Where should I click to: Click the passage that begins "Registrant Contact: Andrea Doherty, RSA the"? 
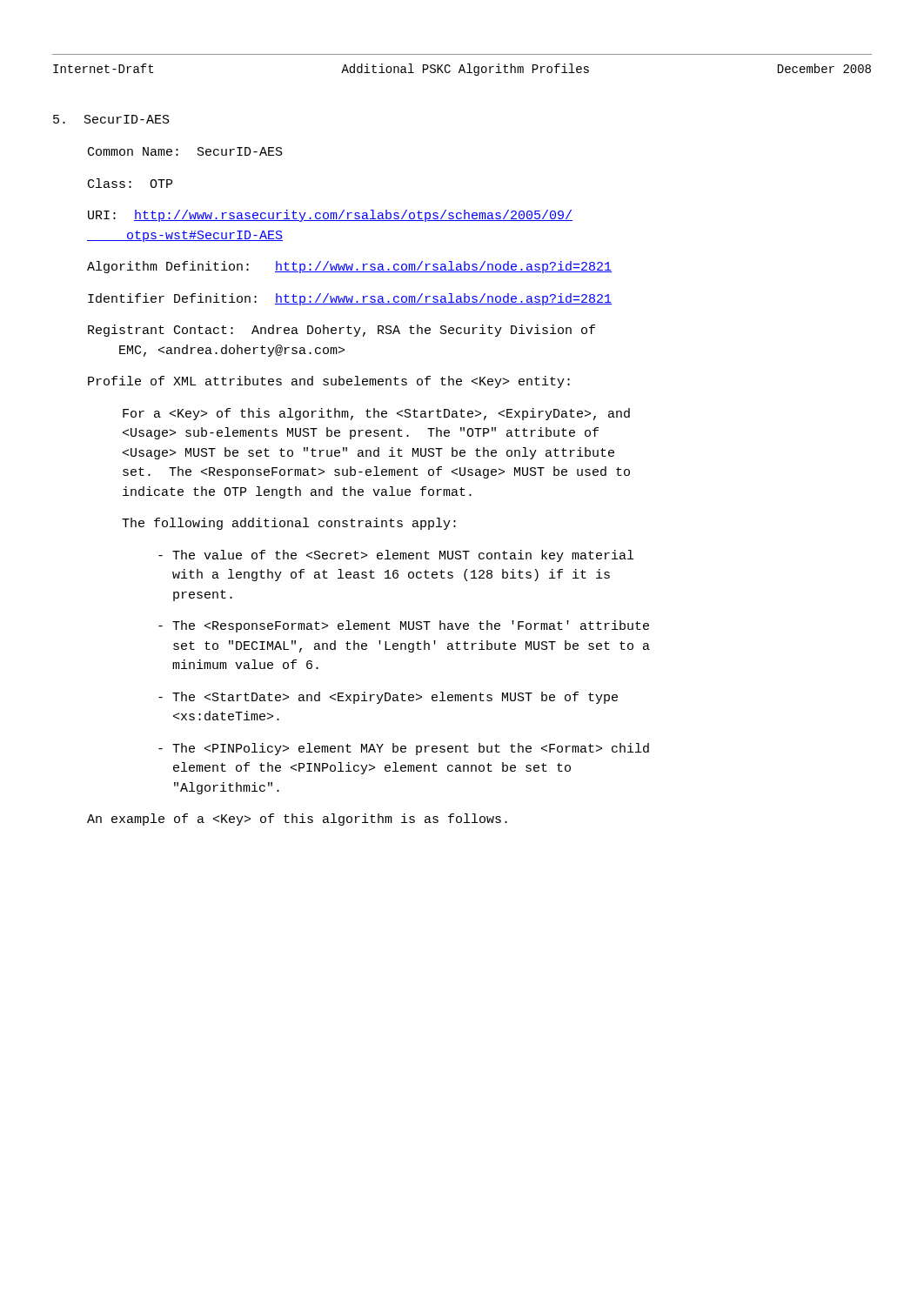click(x=342, y=341)
